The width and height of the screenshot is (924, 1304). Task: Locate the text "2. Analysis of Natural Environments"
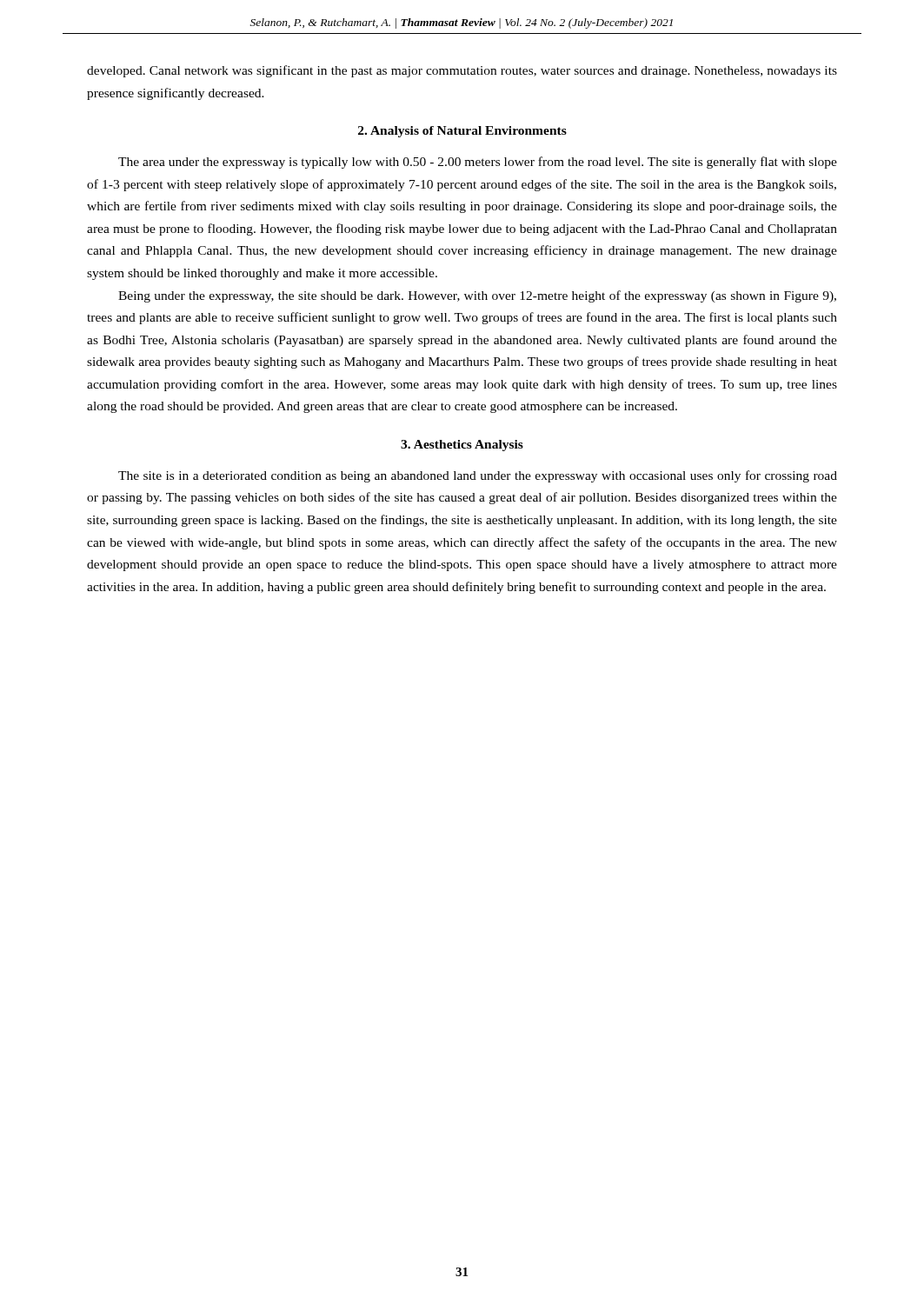tap(462, 130)
